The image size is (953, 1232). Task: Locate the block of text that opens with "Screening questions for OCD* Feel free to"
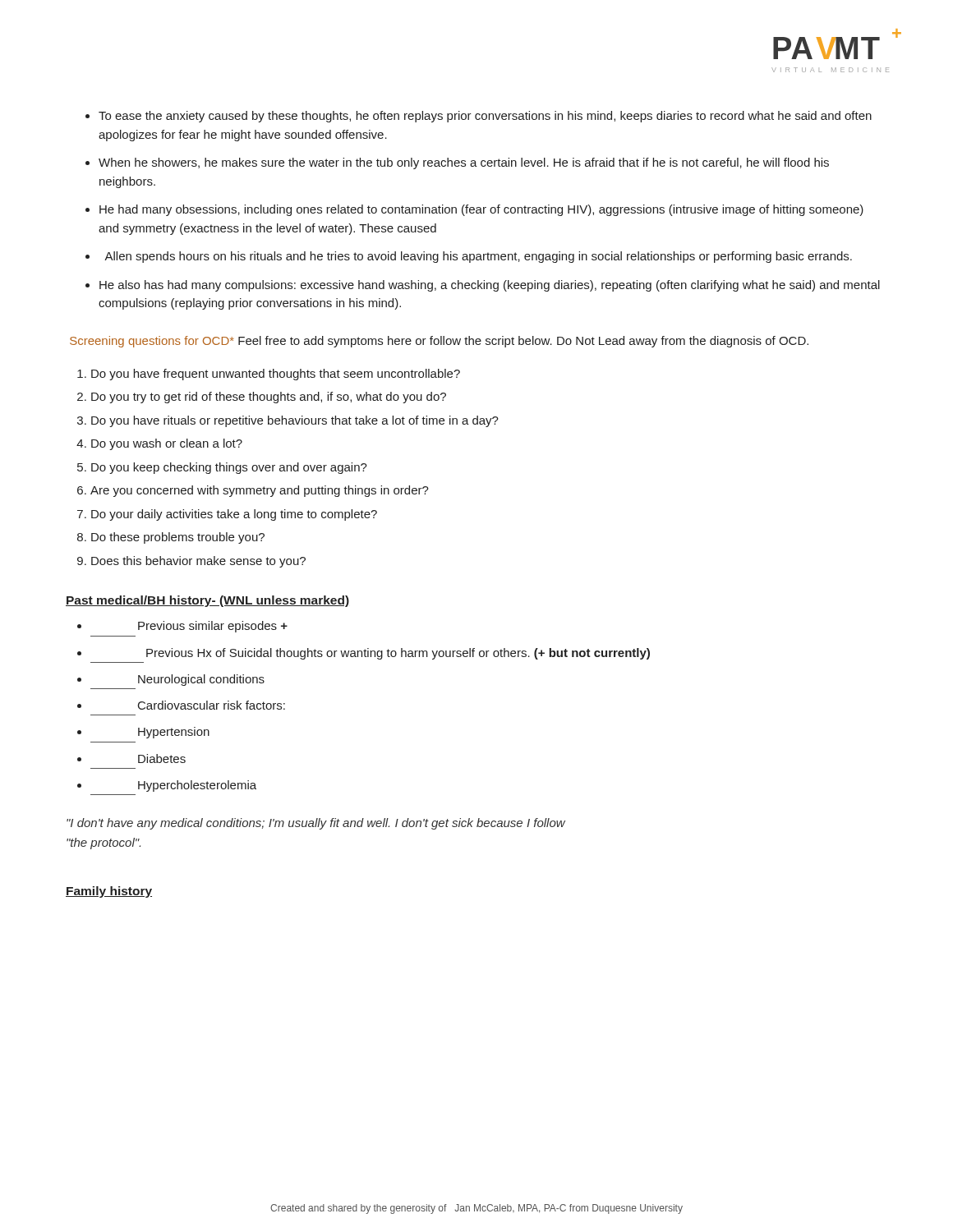pos(438,340)
